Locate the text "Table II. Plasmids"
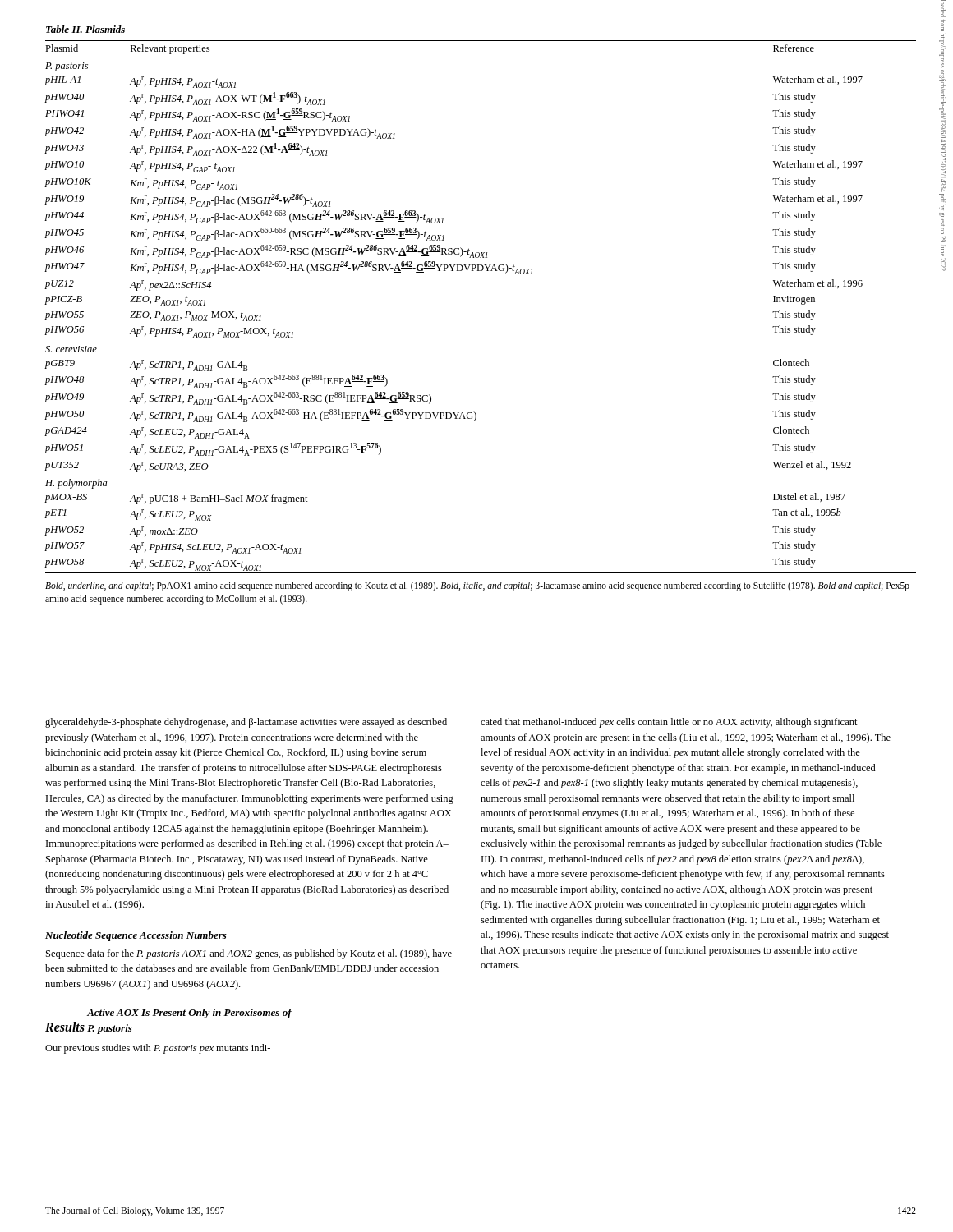This screenshot has height=1232, width=953. coord(85,29)
